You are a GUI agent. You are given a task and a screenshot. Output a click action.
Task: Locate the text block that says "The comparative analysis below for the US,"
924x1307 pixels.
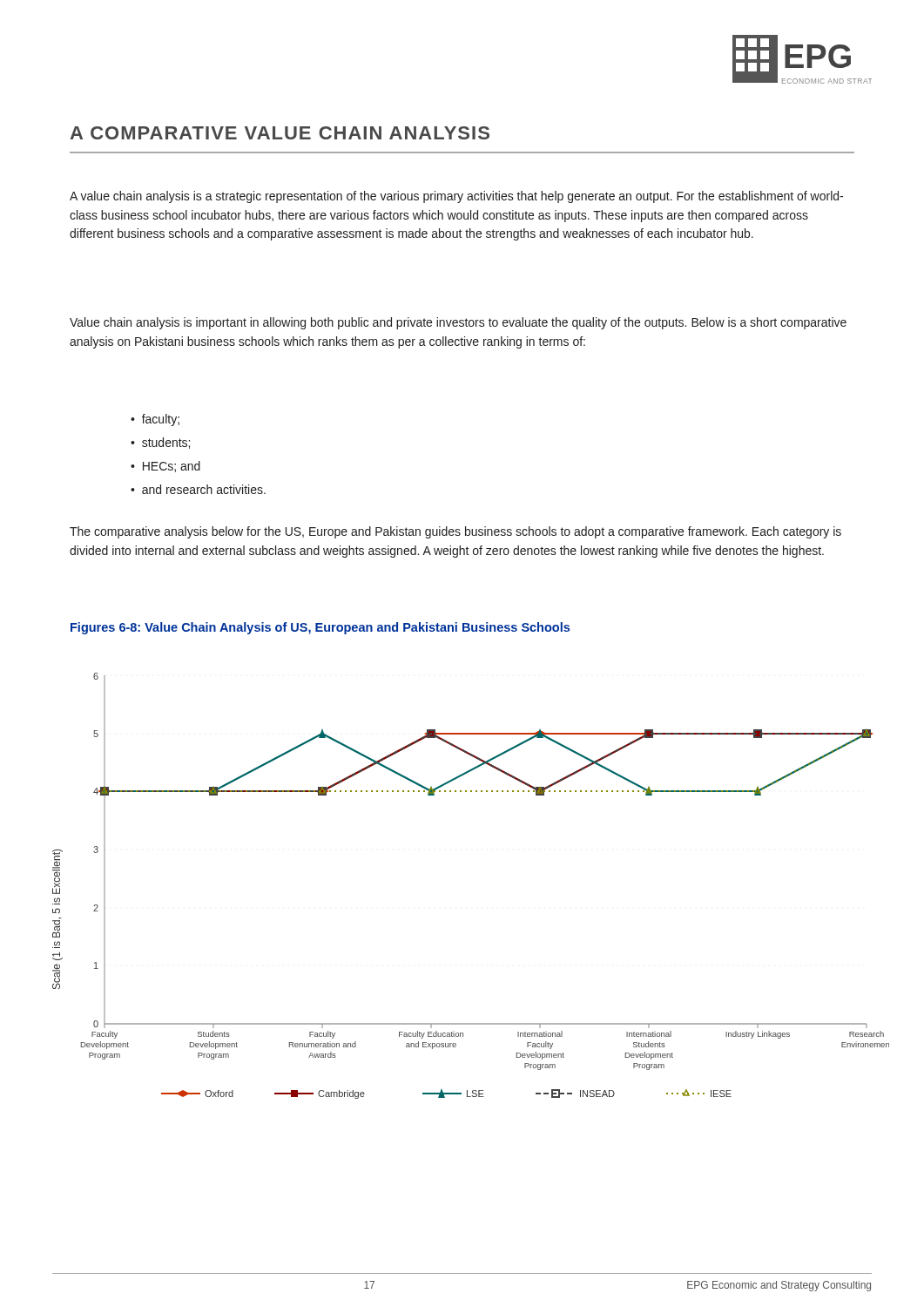tap(456, 541)
